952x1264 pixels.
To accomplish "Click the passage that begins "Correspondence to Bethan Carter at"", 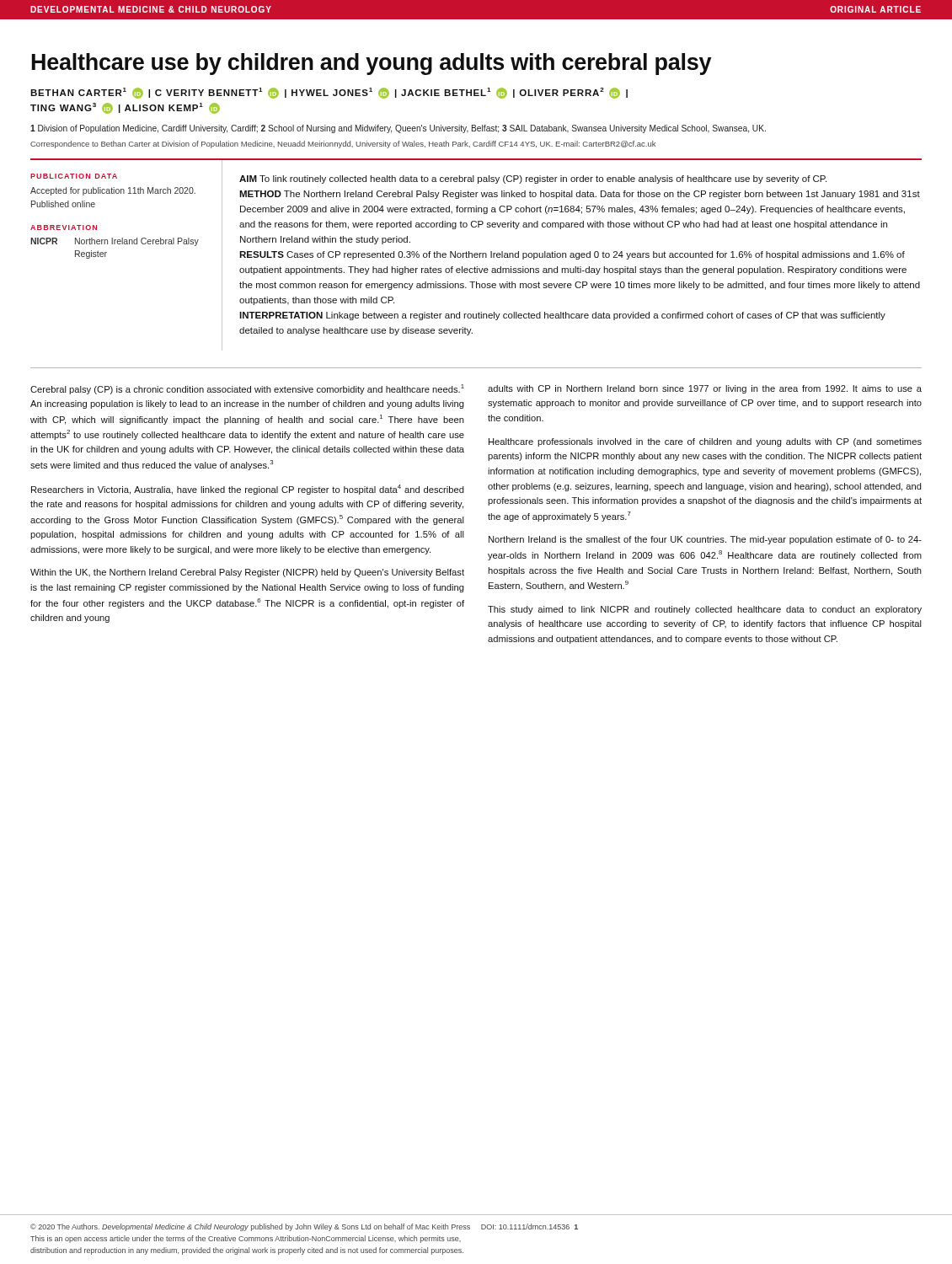I will point(343,144).
